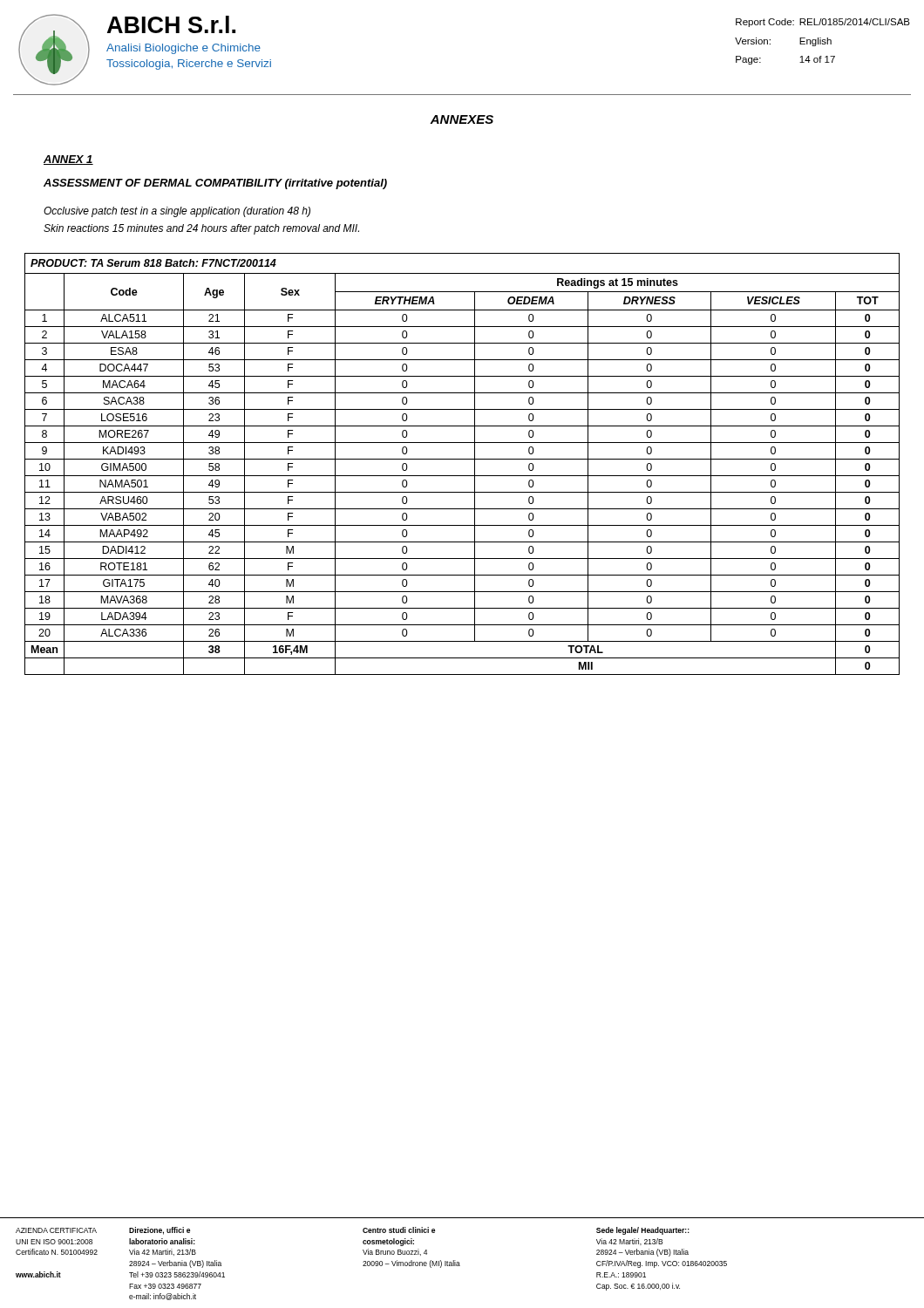The height and width of the screenshot is (1308, 924).
Task: Navigate to the text block starting "ASSESSMENT OF DERMAL COMPATIBILITY (irritative potential)"
Action: click(x=215, y=183)
